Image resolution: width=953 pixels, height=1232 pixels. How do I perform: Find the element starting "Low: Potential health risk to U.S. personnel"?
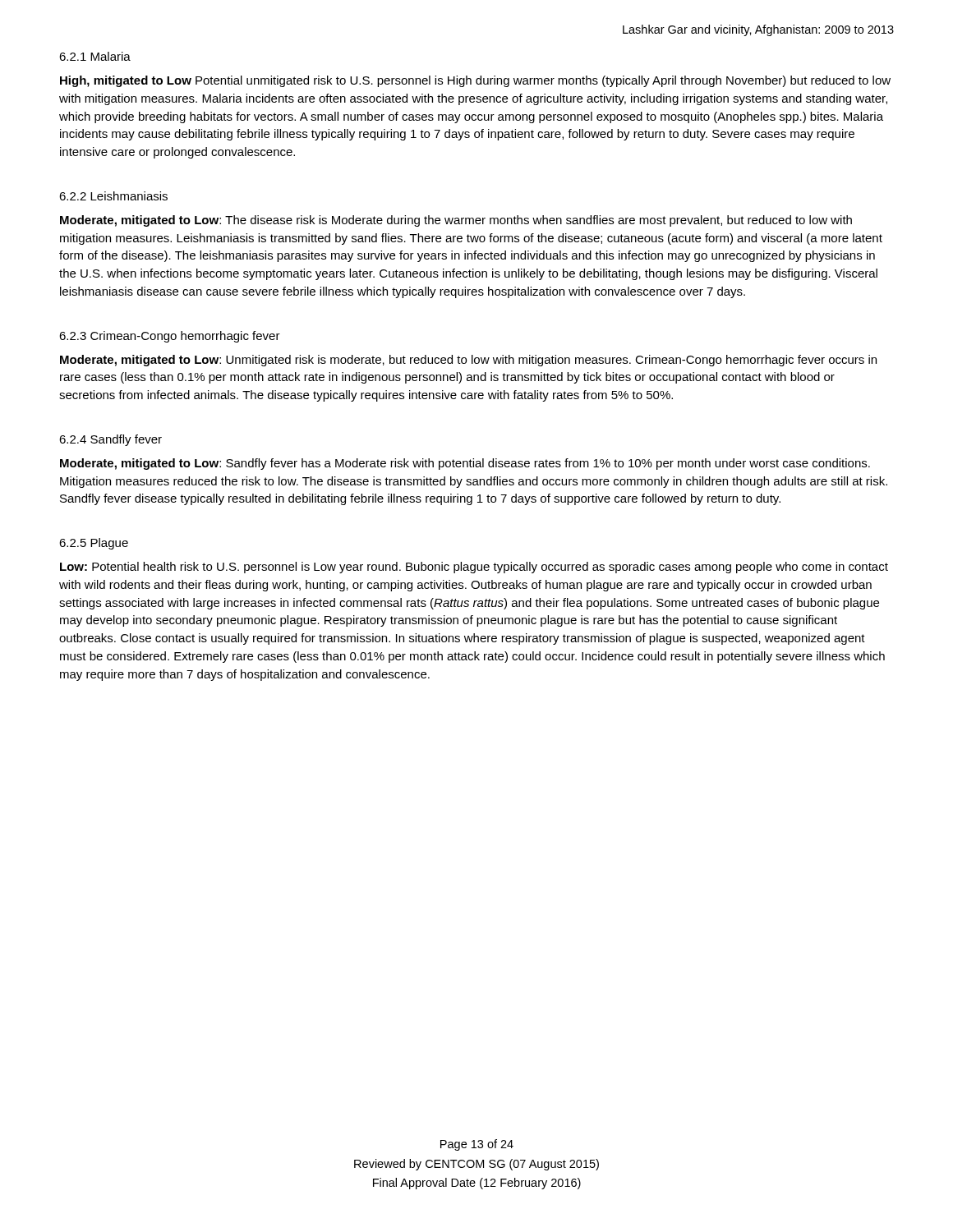(474, 620)
